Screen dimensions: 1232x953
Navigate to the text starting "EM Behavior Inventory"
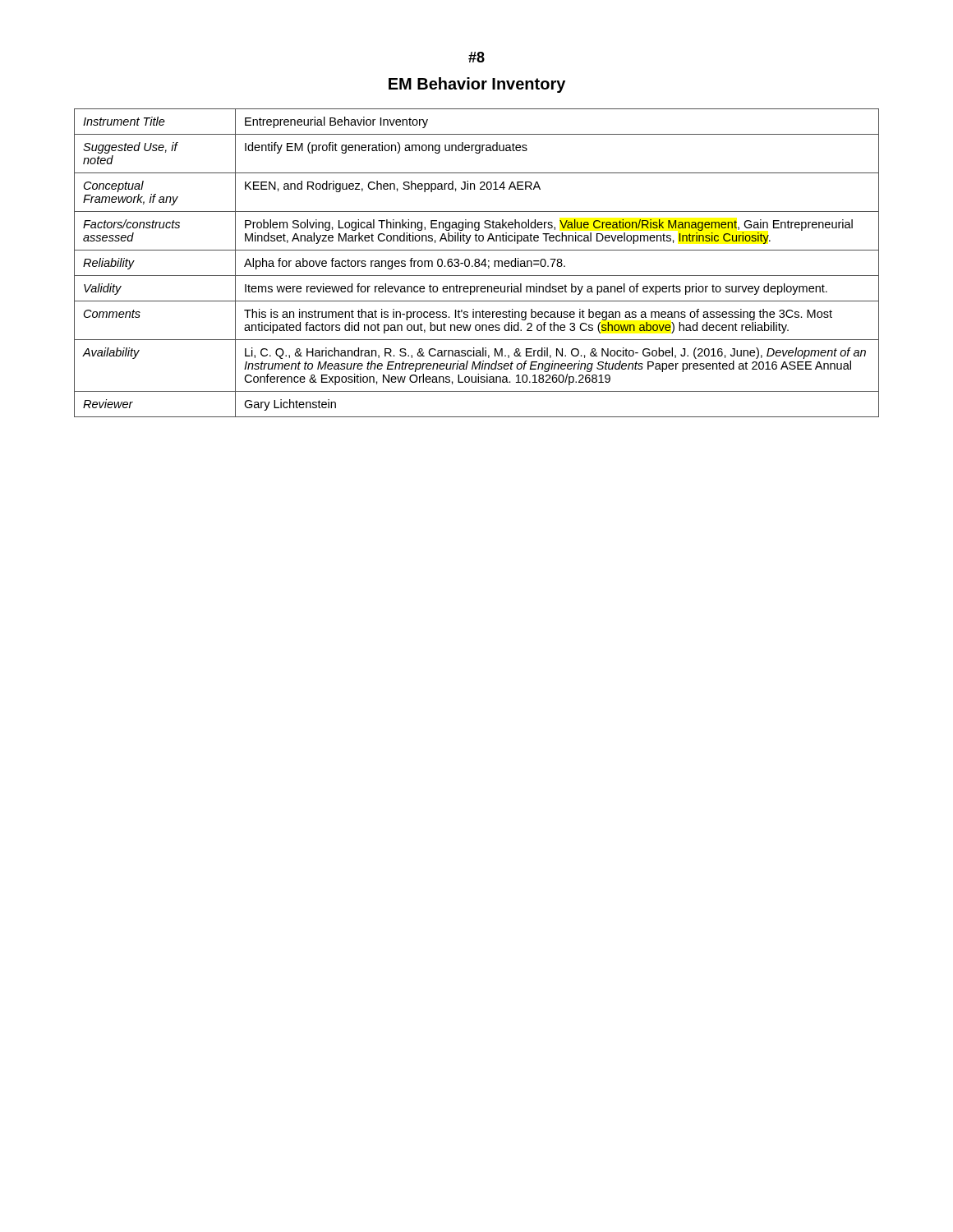point(476,84)
